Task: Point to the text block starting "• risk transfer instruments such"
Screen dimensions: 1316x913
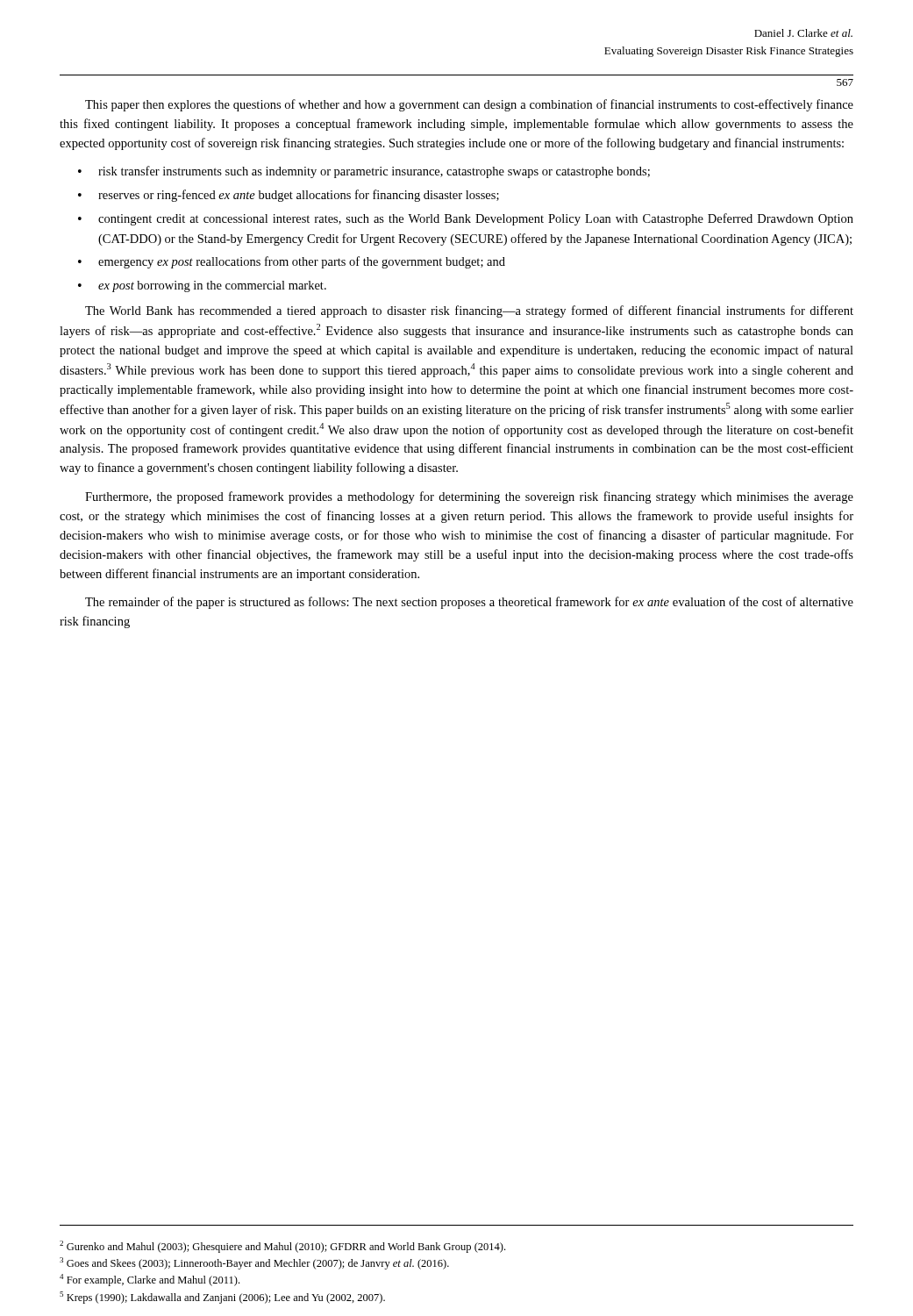Action: [x=465, y=172]
